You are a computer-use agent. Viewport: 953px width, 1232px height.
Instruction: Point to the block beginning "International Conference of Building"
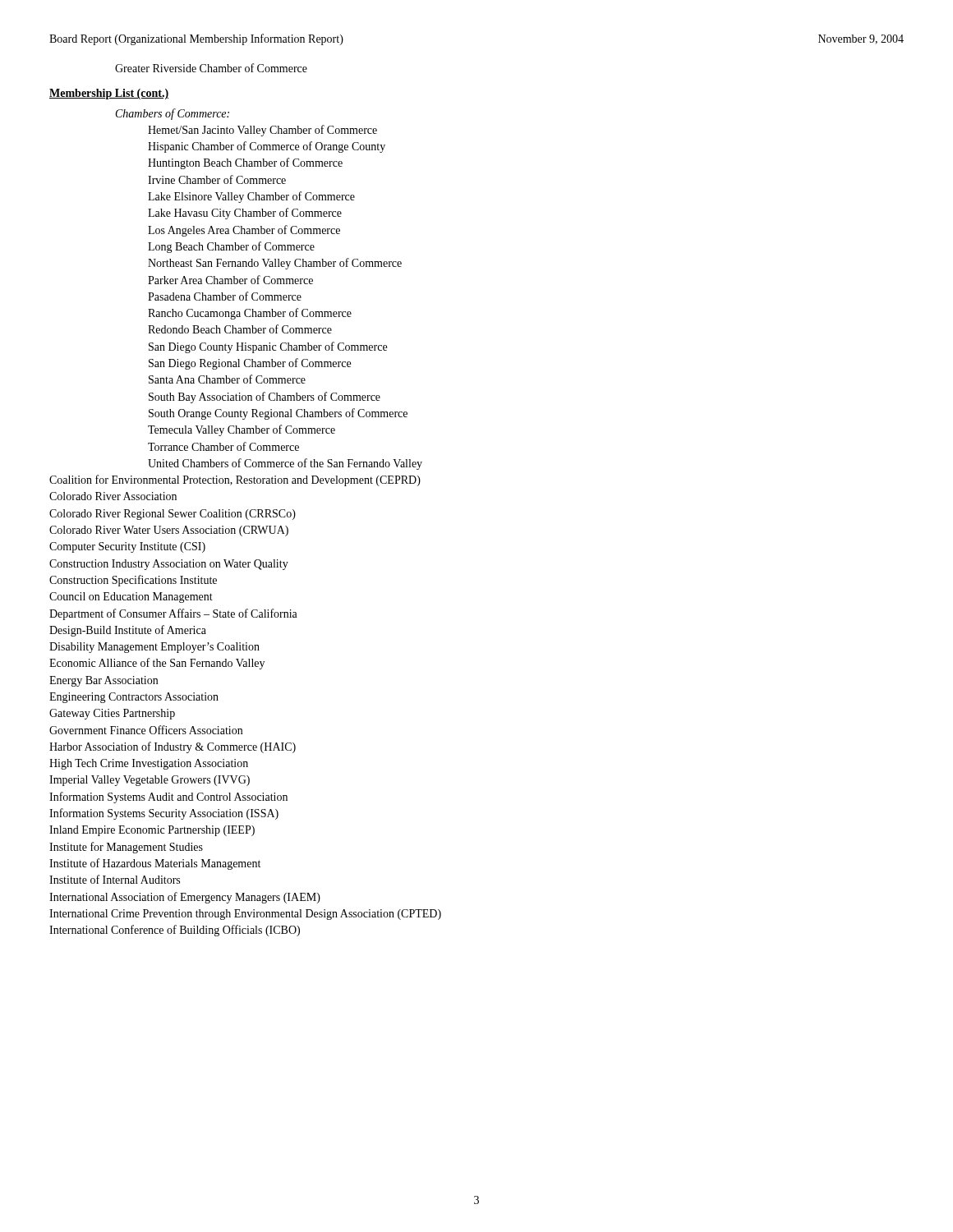coord(175,930)
